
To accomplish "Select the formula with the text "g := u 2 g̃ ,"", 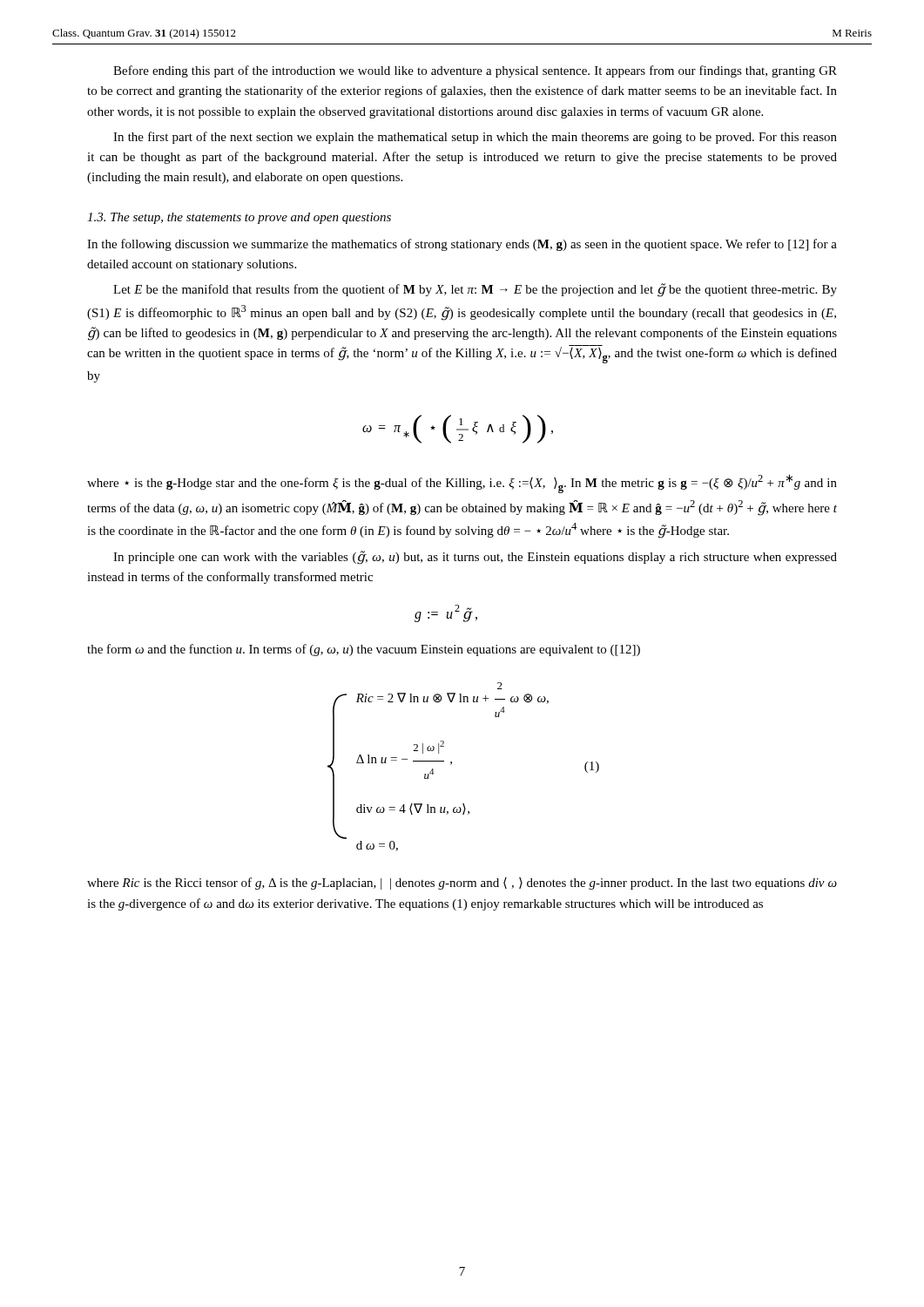I will click(x=462, y=613).
